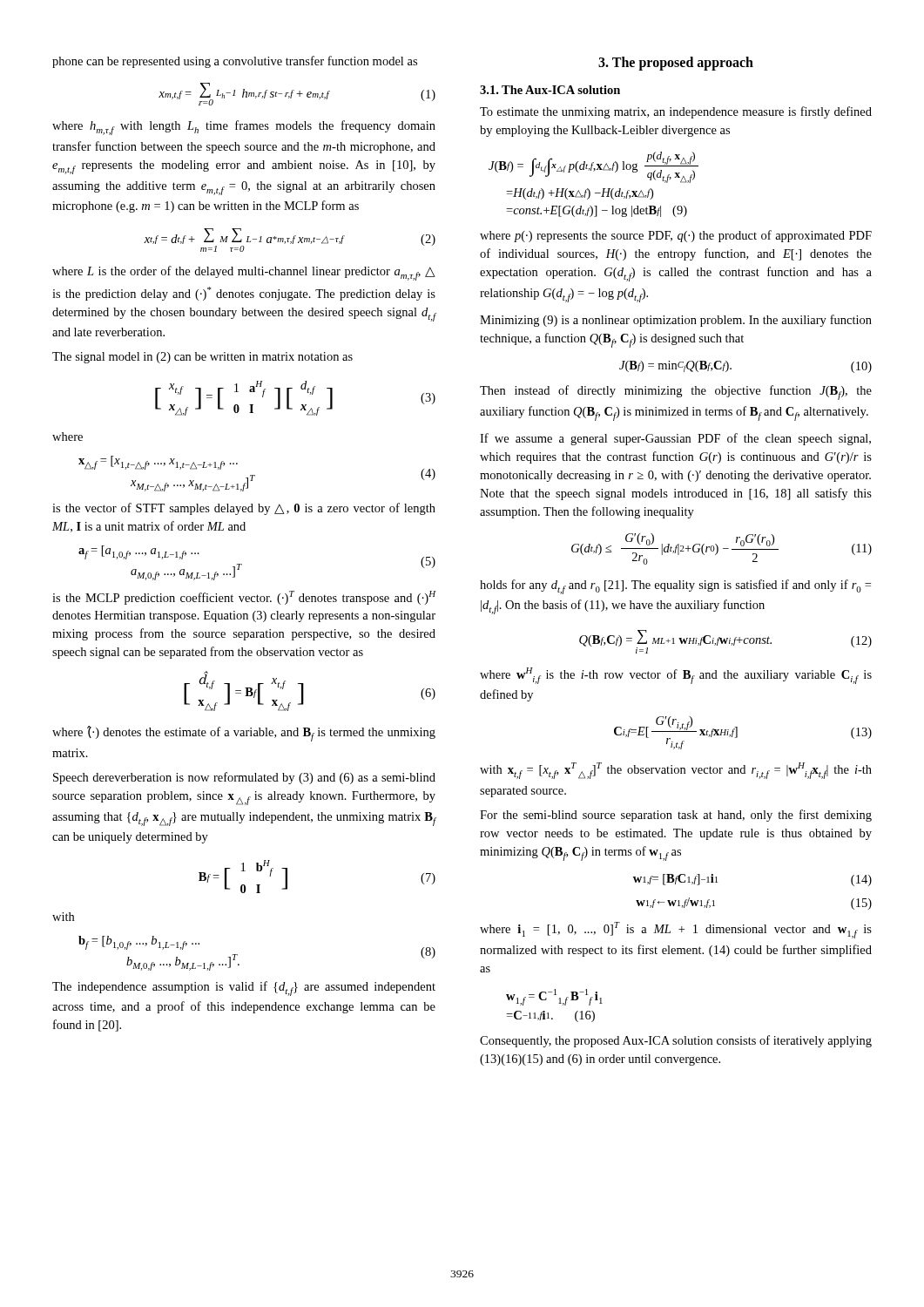This screenshot has width=924, height=1307.
Task: Click on the text starting "J(Bf) = minCf Q(Bf, Cf)."
Action: [676, 366]
